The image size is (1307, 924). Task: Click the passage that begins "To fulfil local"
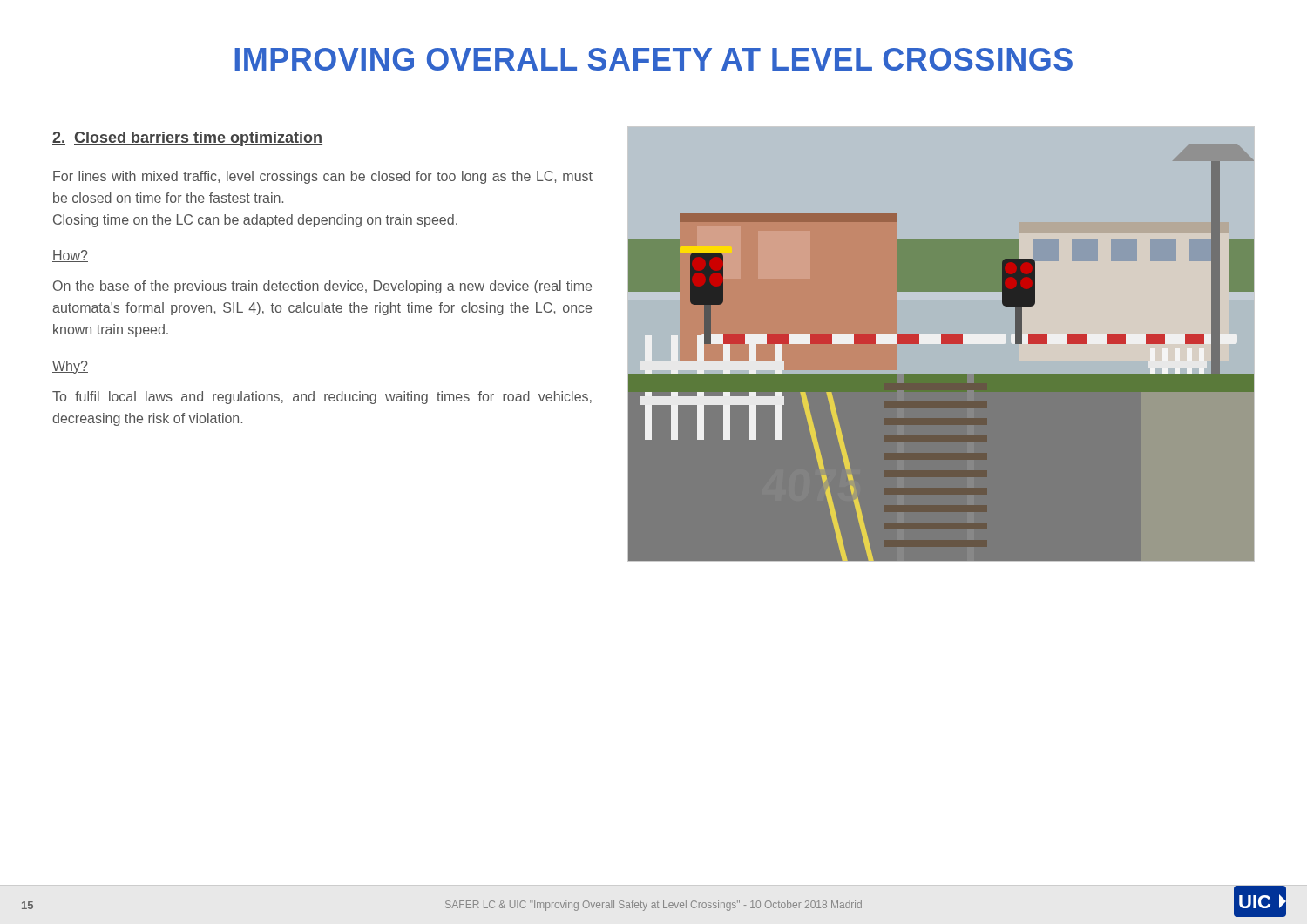[x=322, y=407]
